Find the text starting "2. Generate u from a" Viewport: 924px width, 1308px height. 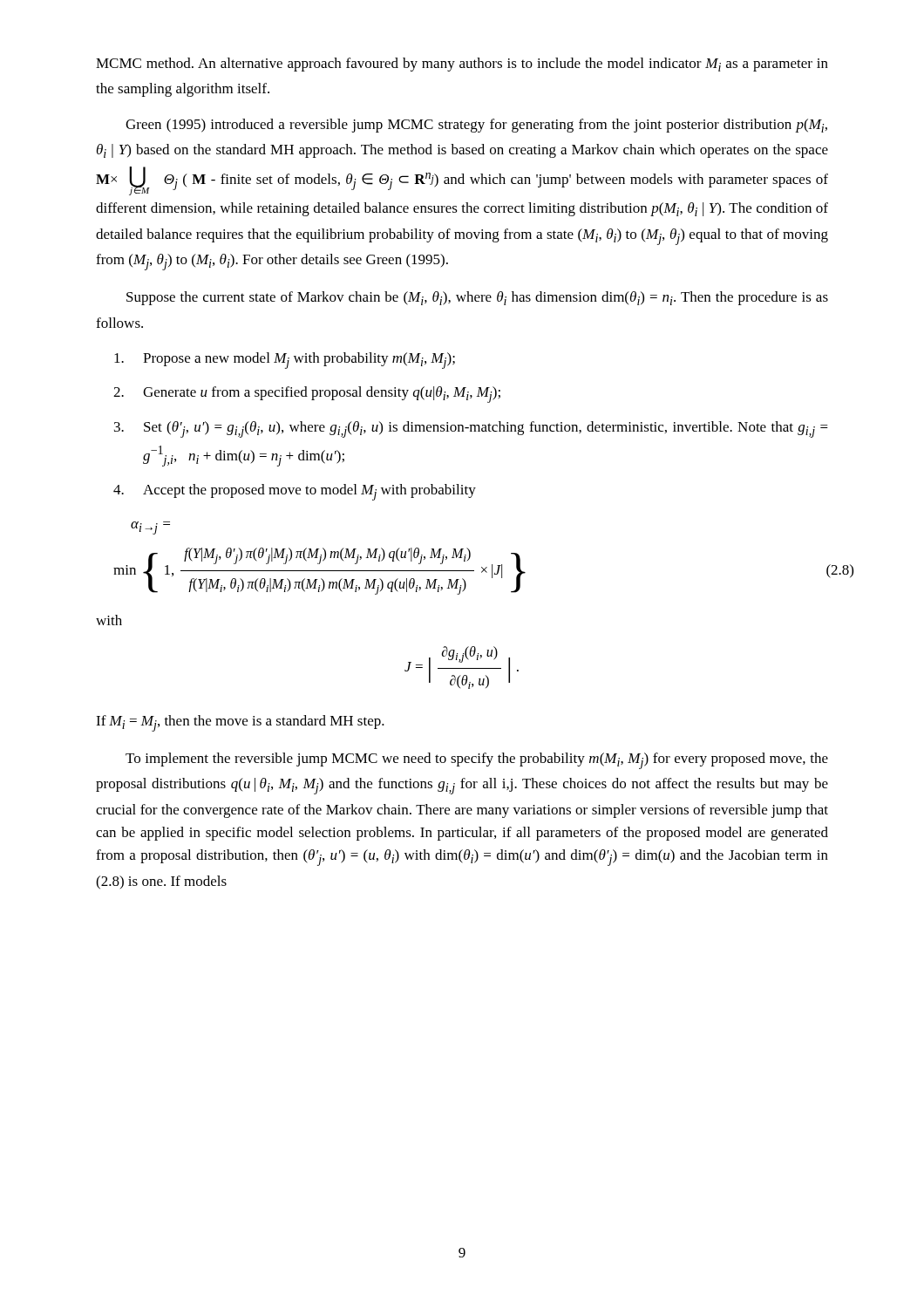click(471, 394)
